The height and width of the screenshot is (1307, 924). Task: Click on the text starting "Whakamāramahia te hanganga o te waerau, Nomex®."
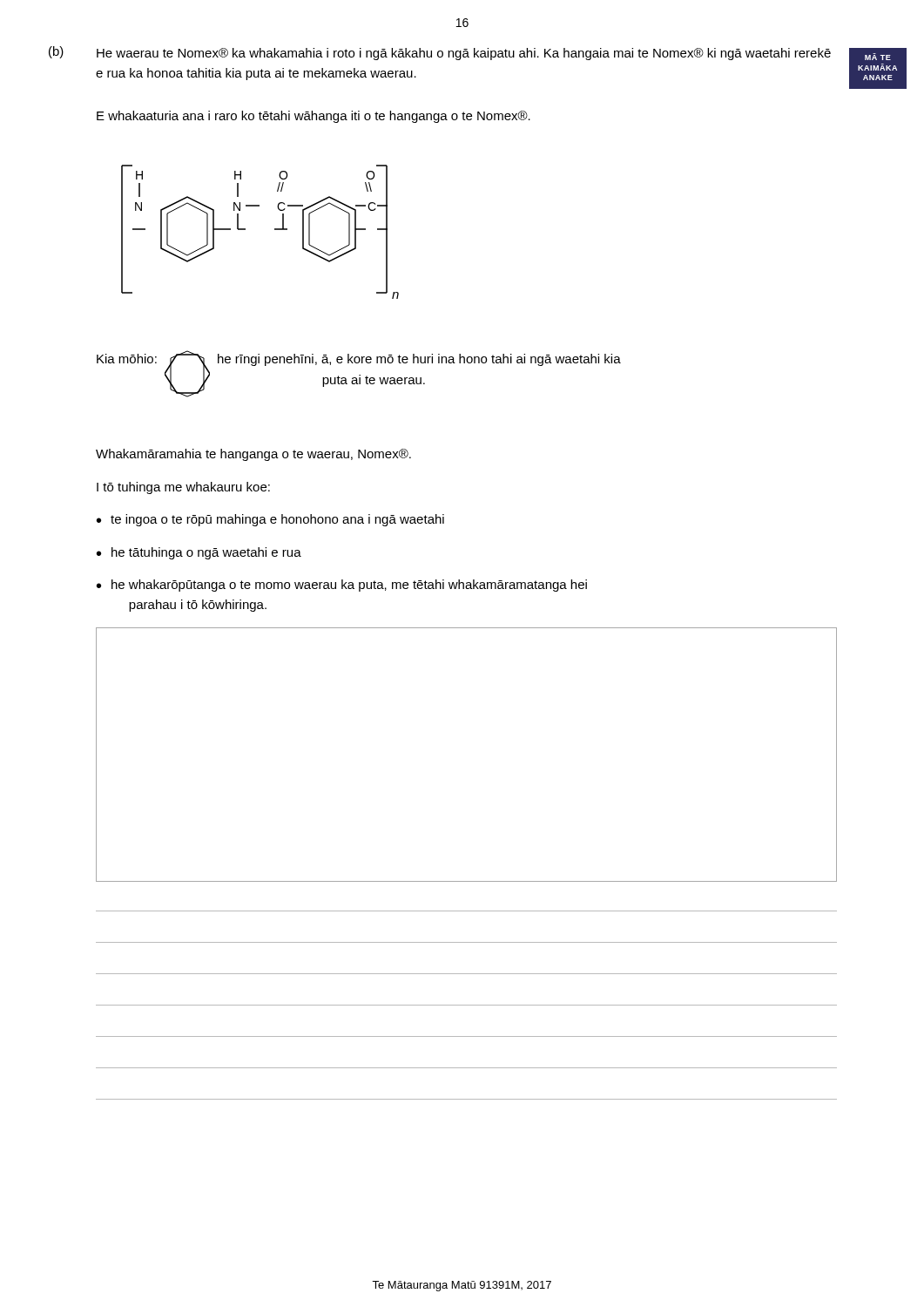coord(254,454)
